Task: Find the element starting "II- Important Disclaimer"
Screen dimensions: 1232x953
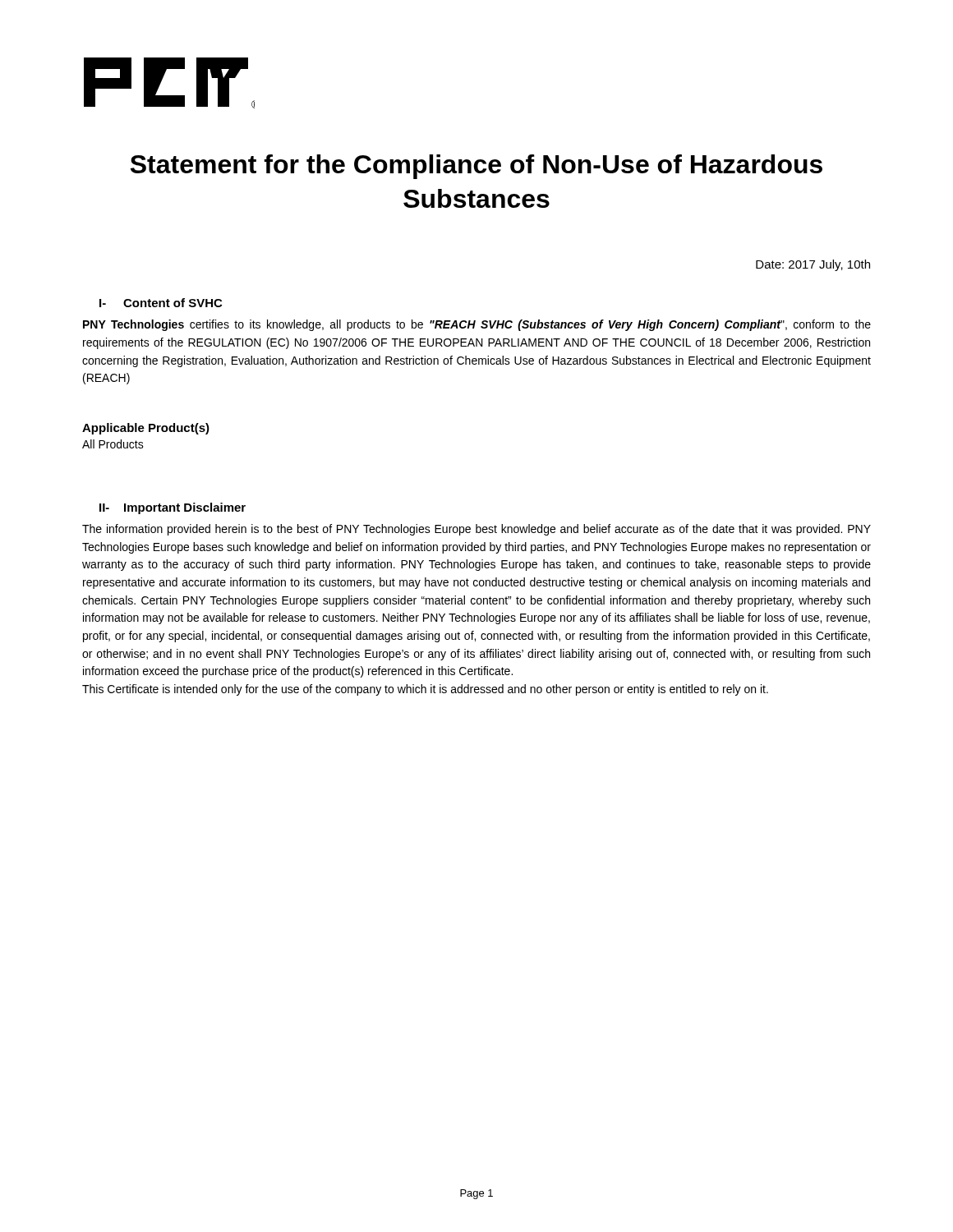Action: pyautogui.click(x=172, y=507)
